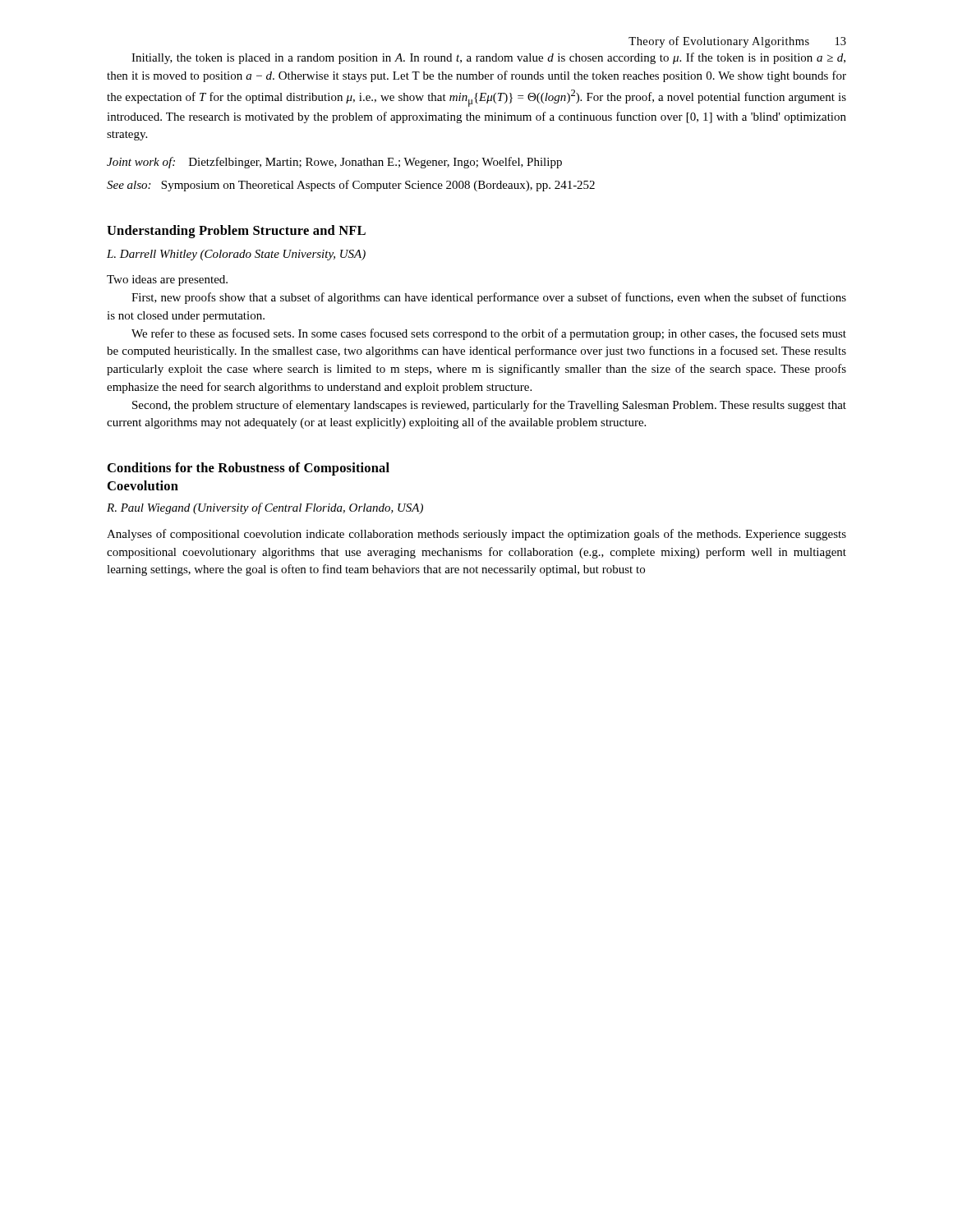Find the passage starting "First, new proofs show that a subset of"
Screen dimensions: 1232x953
point(476,307)
